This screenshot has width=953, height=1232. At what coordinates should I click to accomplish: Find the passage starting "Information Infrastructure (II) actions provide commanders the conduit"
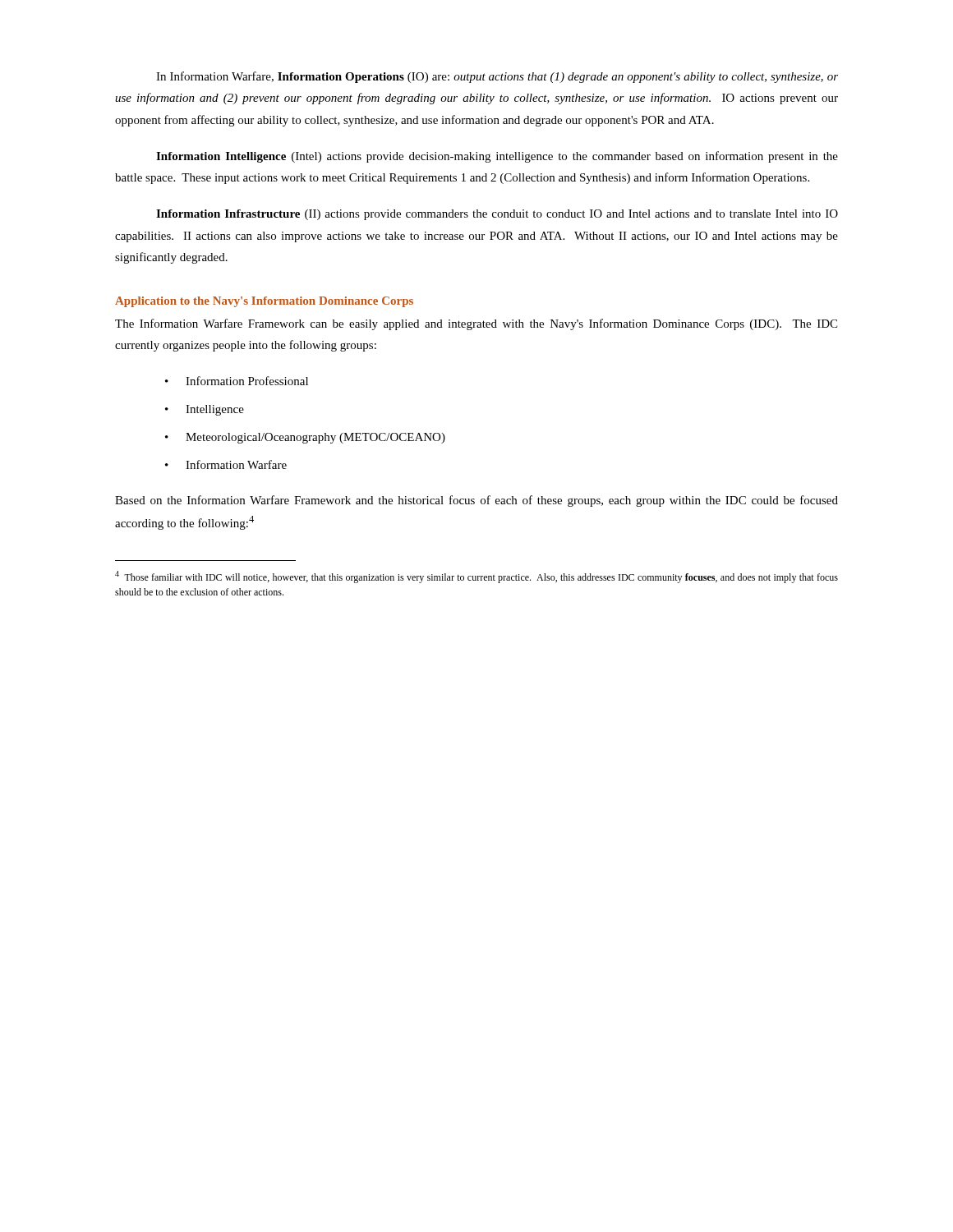pos(476,235)
